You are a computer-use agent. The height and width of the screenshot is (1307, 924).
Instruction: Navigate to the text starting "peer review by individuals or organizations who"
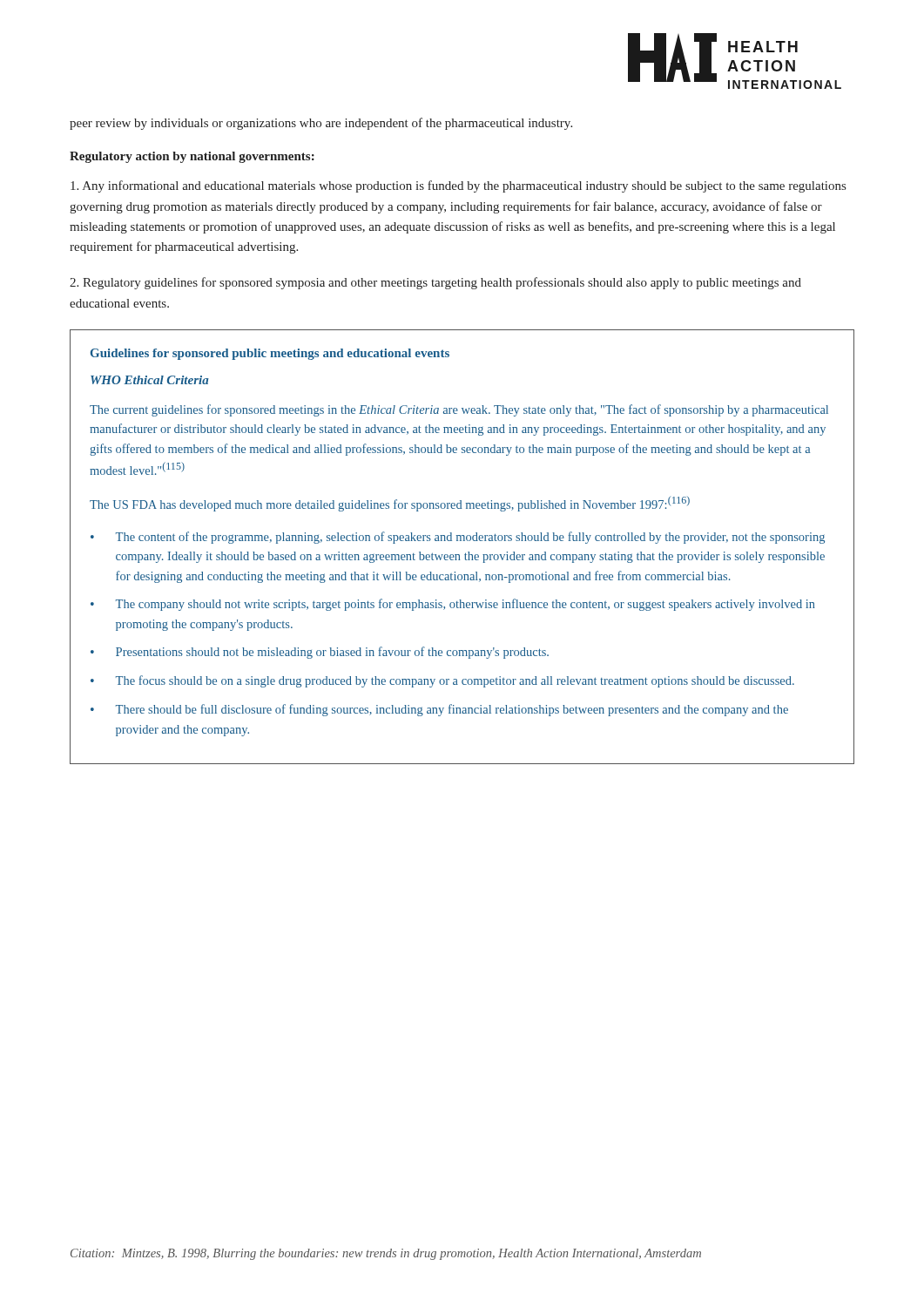321,123
